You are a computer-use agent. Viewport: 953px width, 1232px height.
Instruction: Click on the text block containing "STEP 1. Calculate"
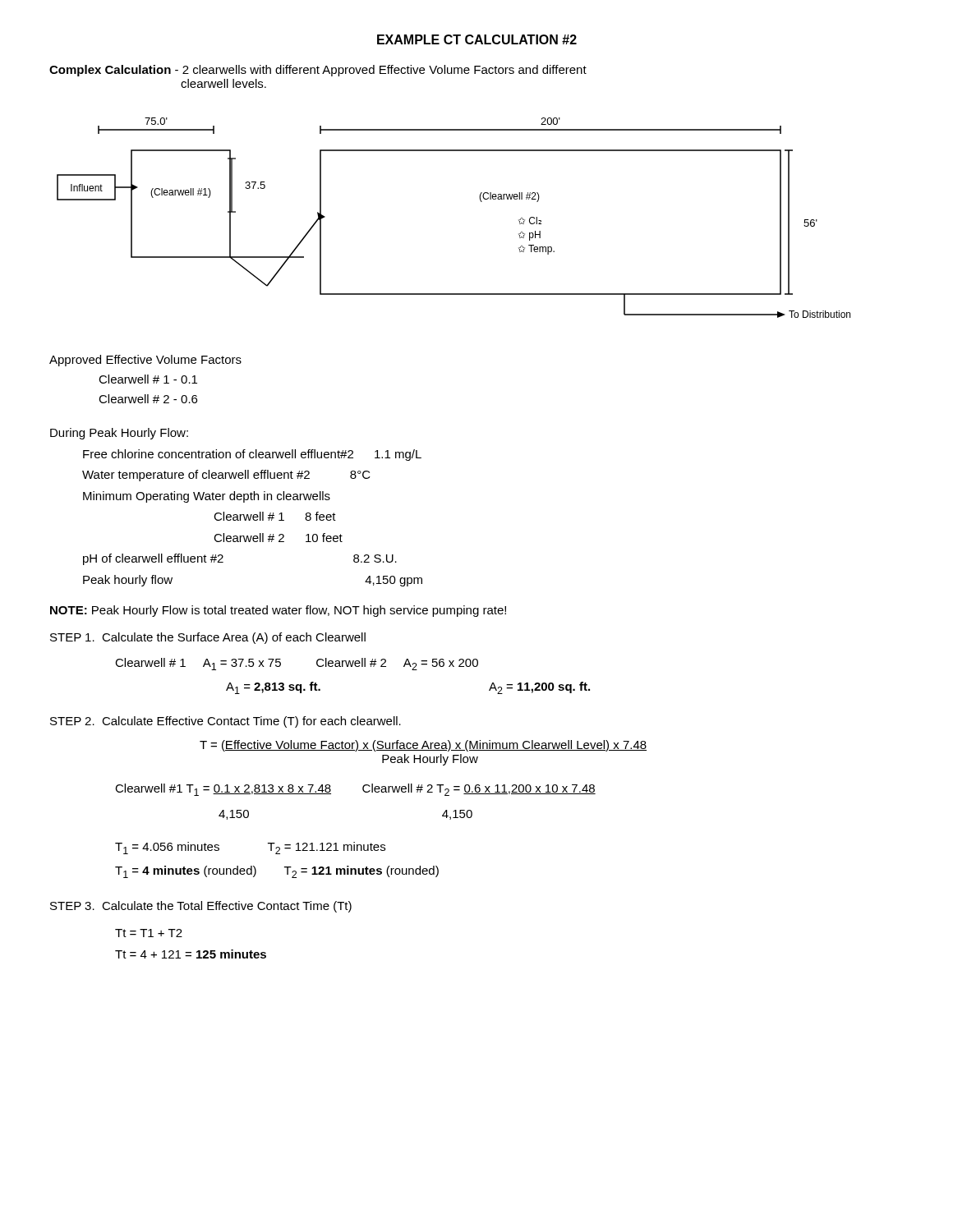coord(208,637)
